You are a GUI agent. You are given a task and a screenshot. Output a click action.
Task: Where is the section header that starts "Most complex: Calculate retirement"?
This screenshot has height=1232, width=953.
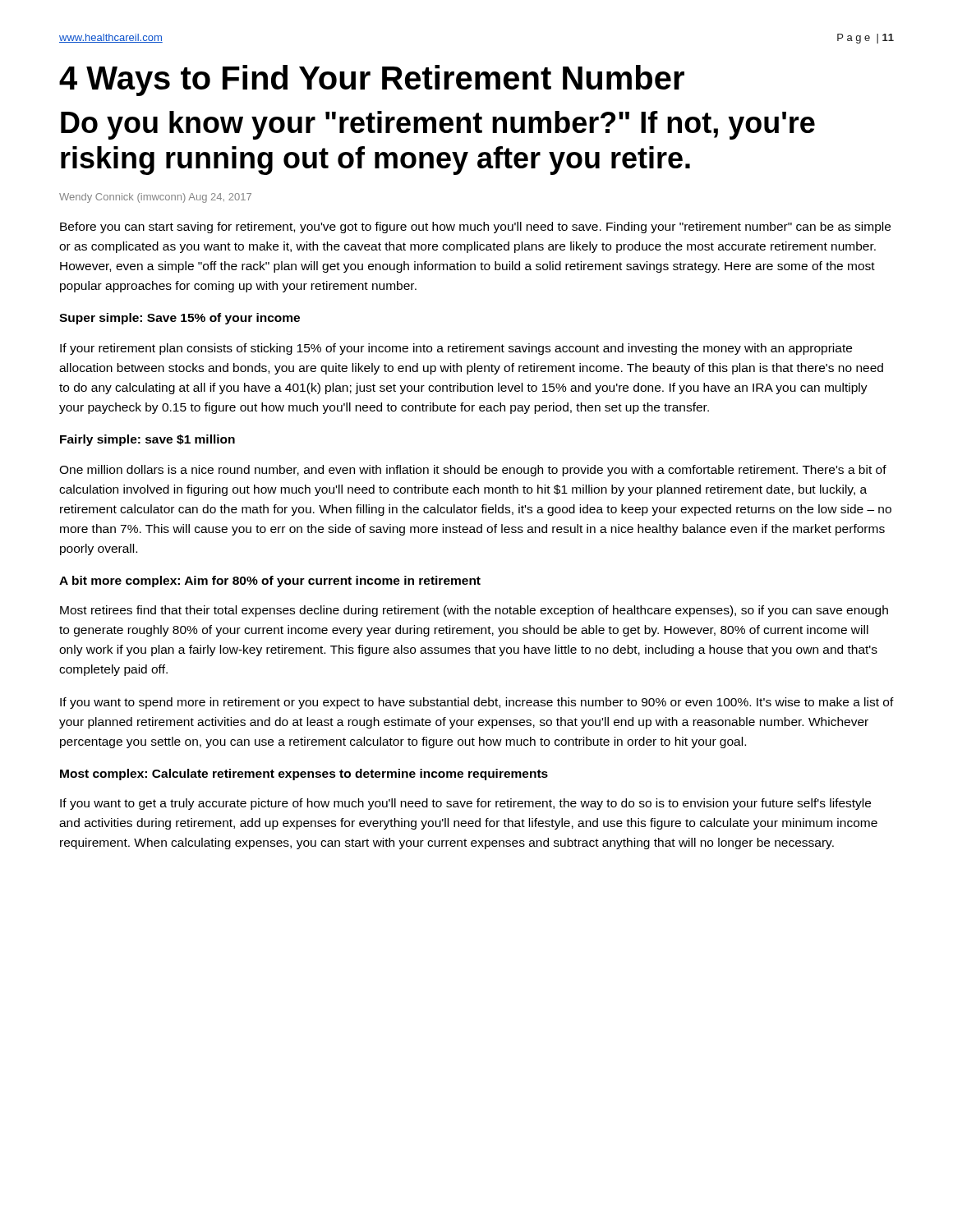476,773
